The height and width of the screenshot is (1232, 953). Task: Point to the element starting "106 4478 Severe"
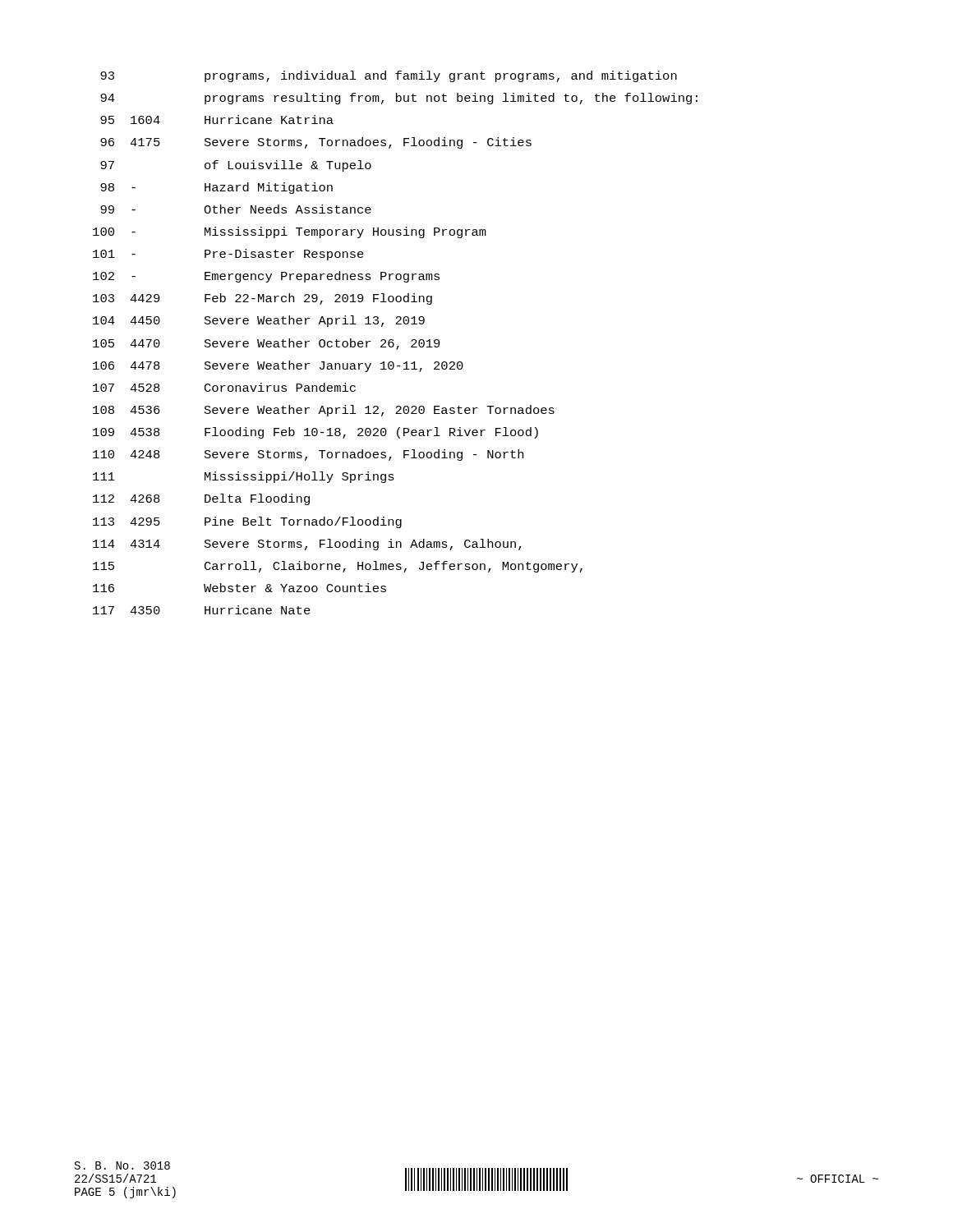coord(278,366)
